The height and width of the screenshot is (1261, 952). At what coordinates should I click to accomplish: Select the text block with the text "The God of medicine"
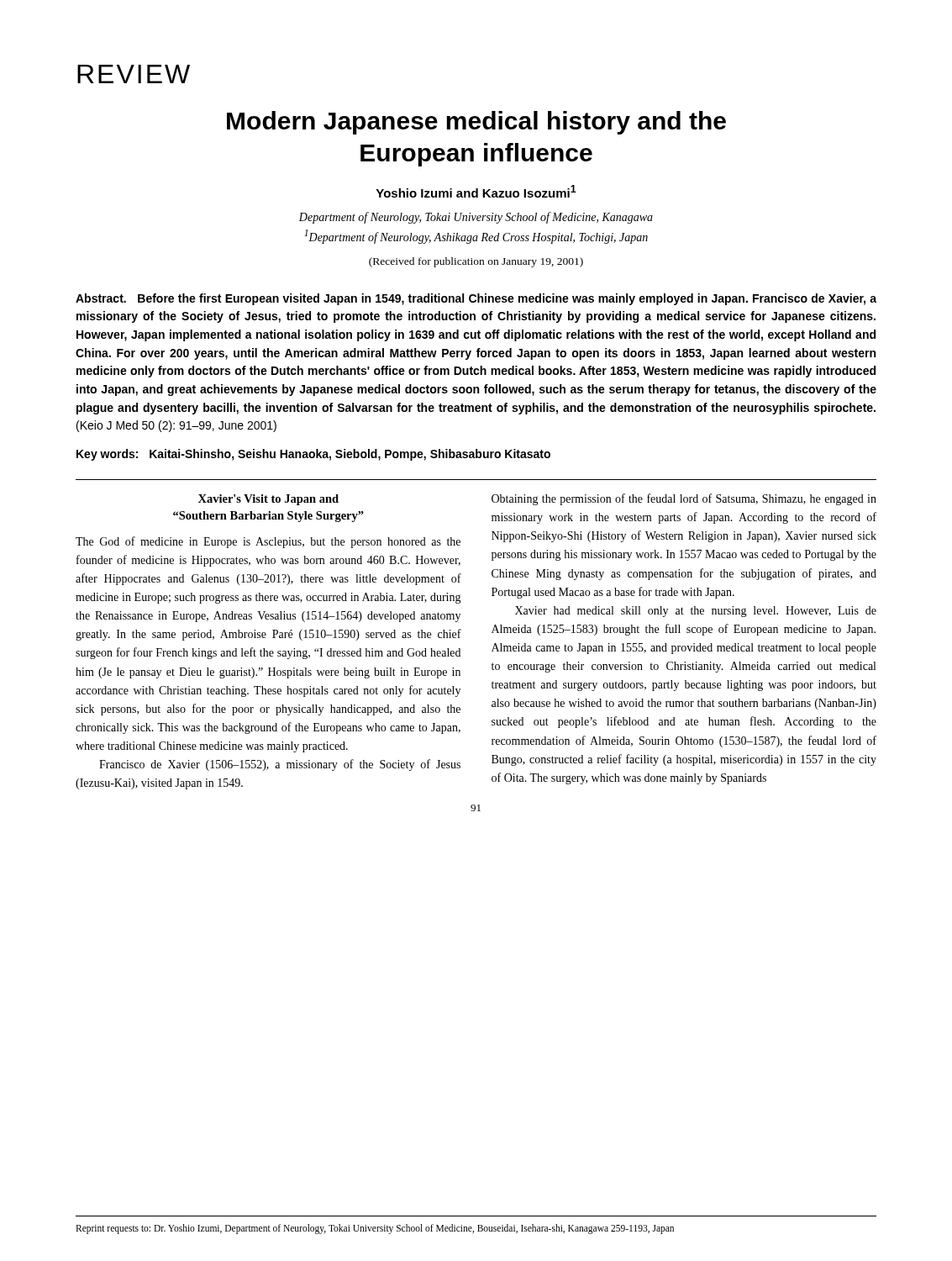(268, 663)
